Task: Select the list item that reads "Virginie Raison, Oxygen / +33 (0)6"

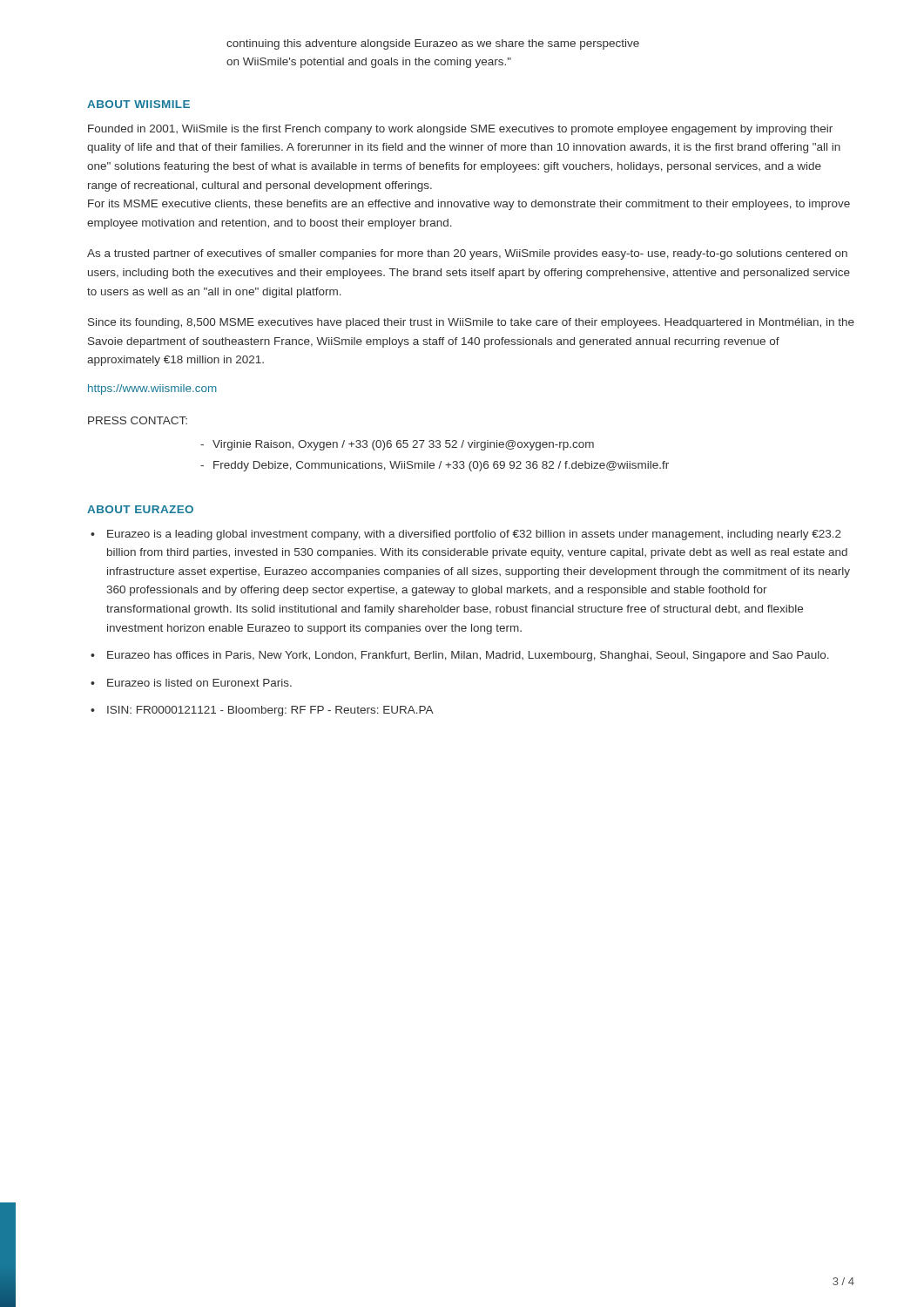Action: (403, 444)
